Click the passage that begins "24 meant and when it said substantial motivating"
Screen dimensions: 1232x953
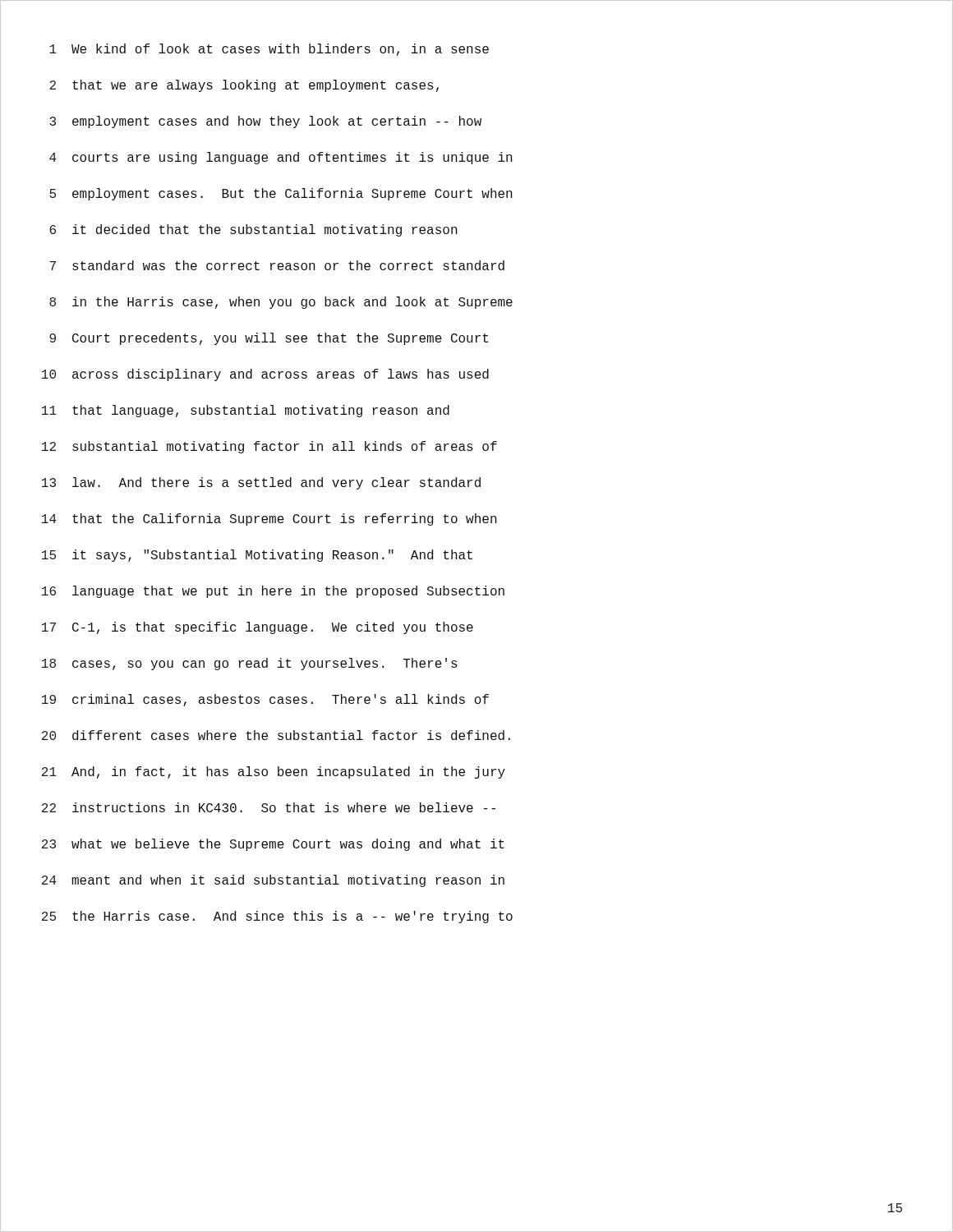tap(452, 881)
